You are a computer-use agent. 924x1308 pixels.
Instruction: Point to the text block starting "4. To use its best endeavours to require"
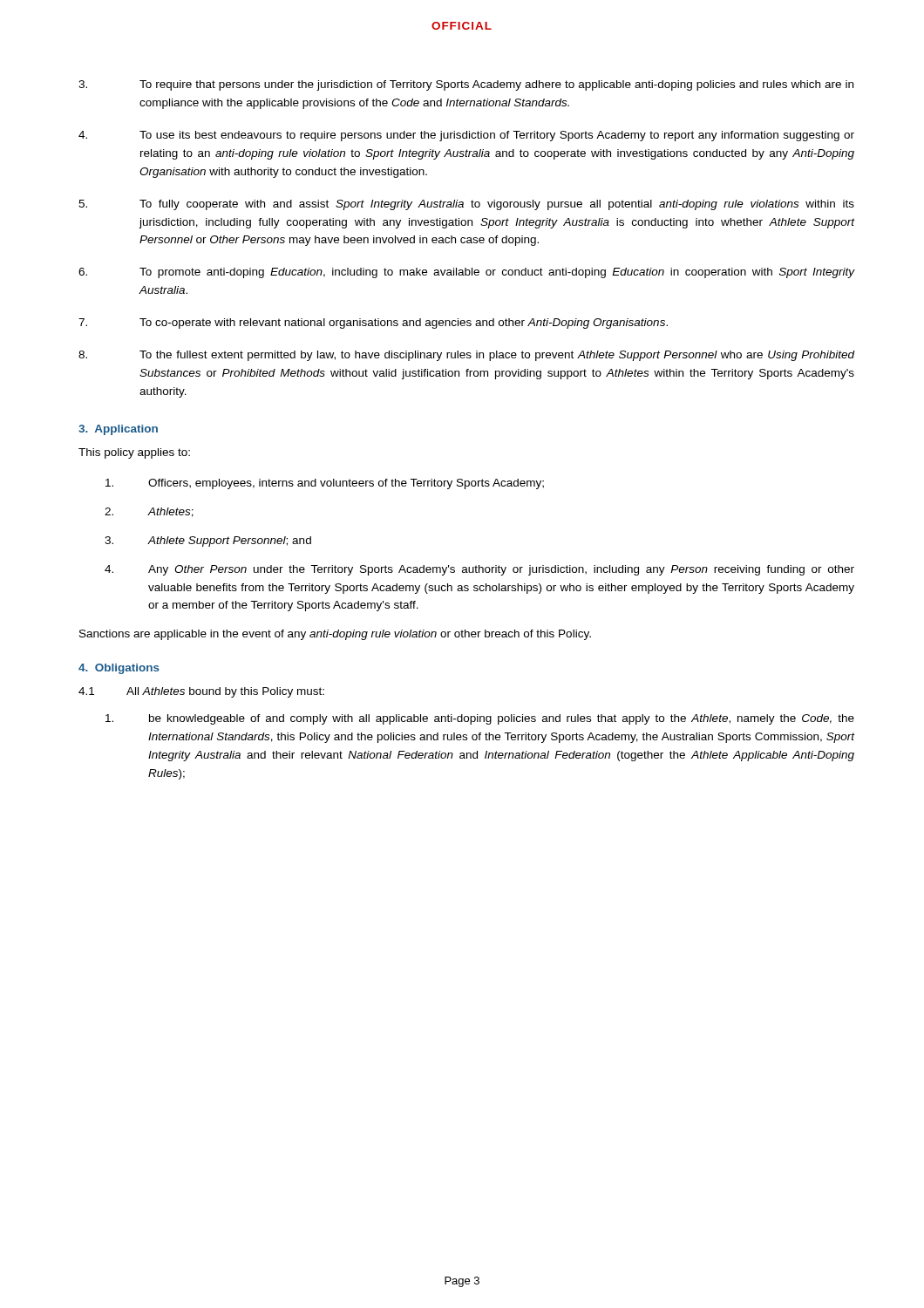pos(466,154)
